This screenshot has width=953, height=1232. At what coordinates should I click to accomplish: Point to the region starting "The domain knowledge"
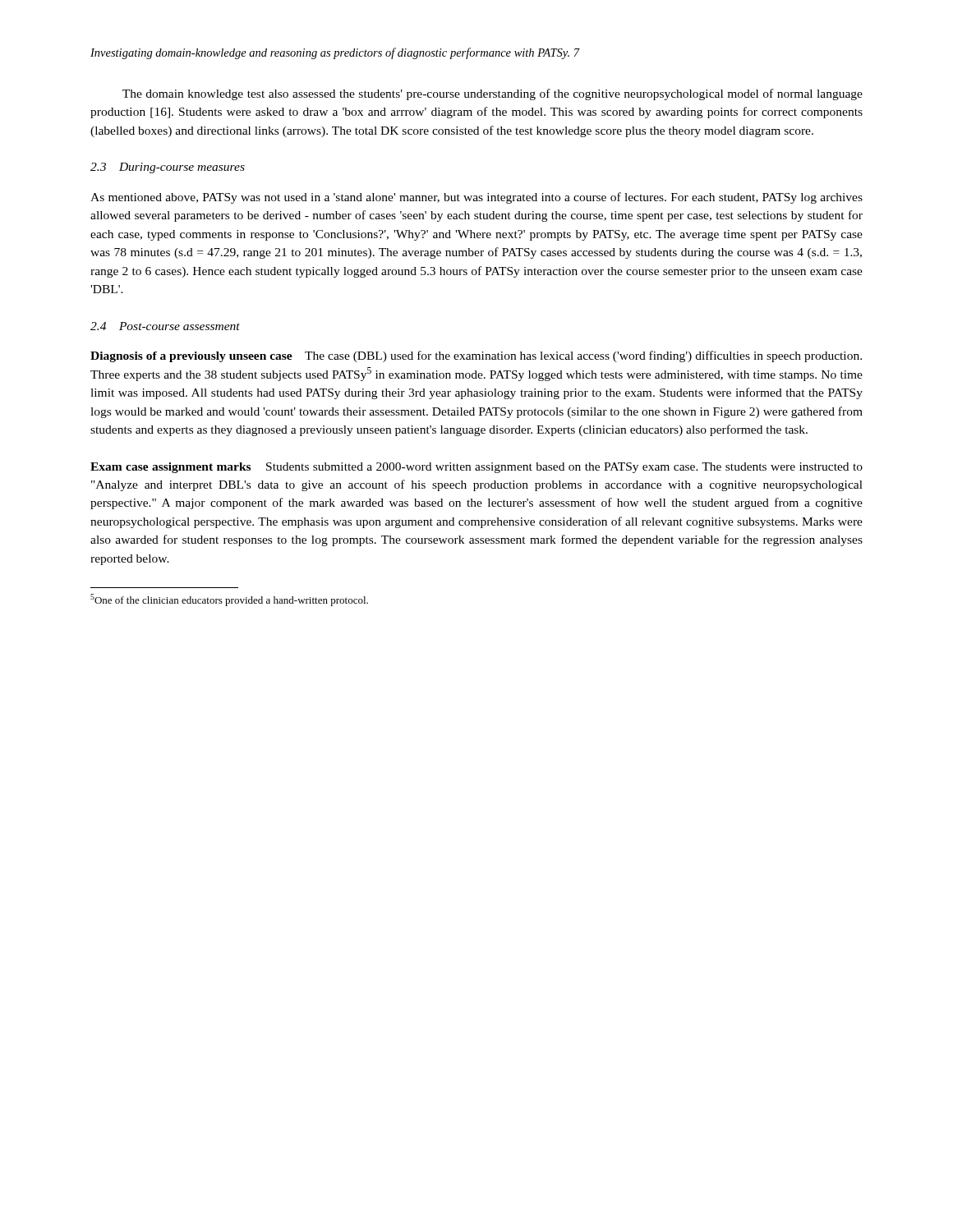[476, 112]
